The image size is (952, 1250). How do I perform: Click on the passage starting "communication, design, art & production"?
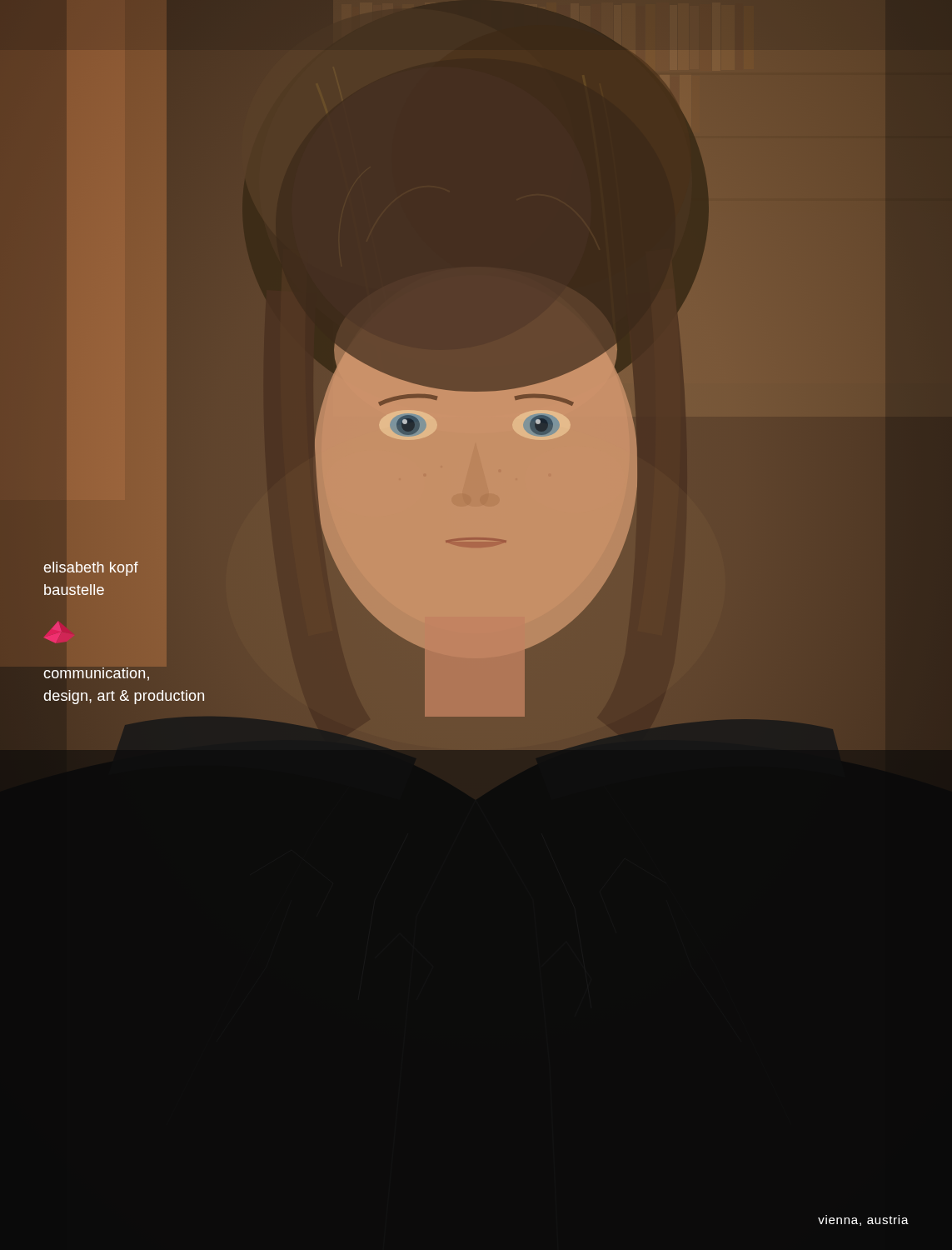pos(124,685)
